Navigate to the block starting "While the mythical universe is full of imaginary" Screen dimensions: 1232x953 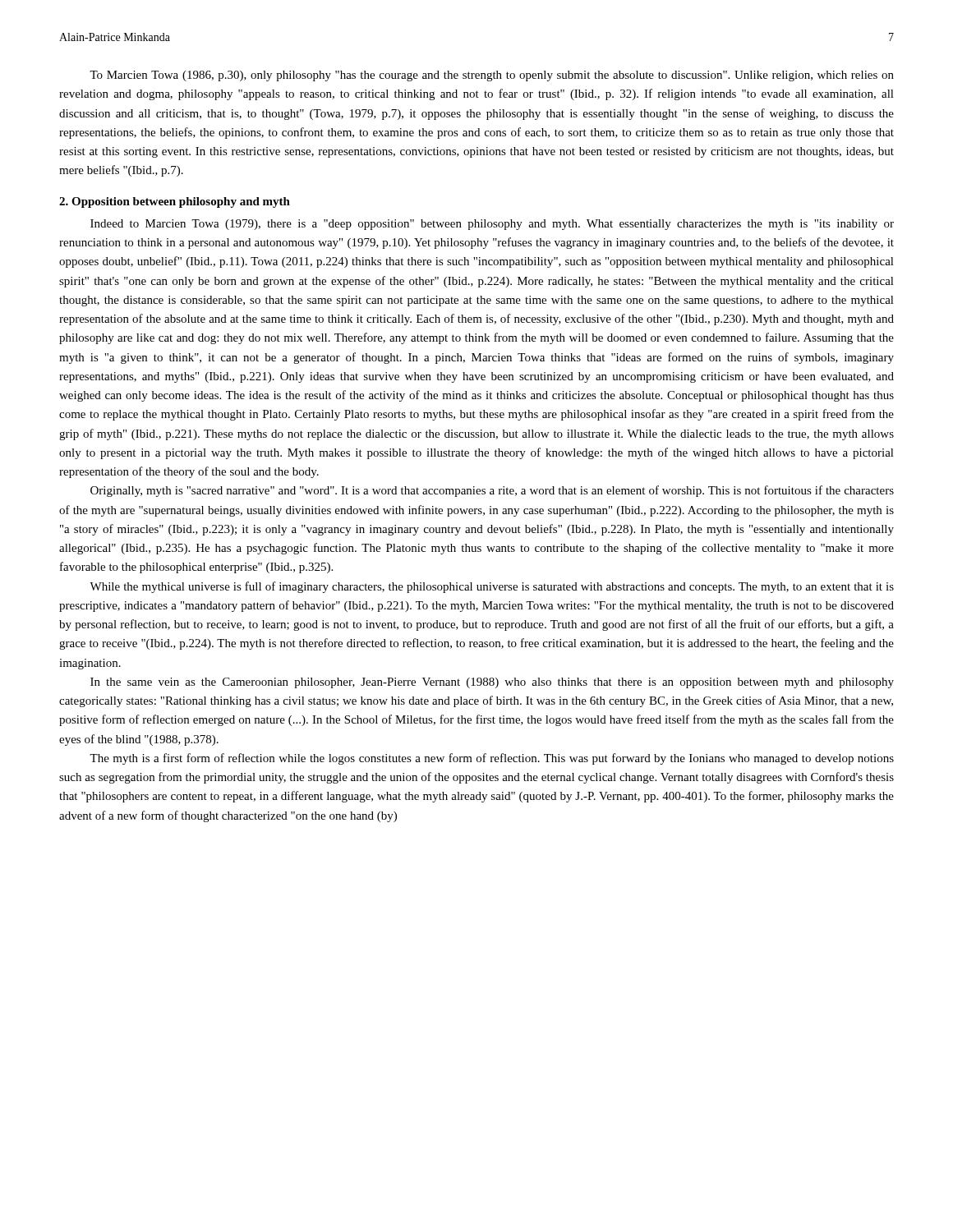click(x=476, y=625)
